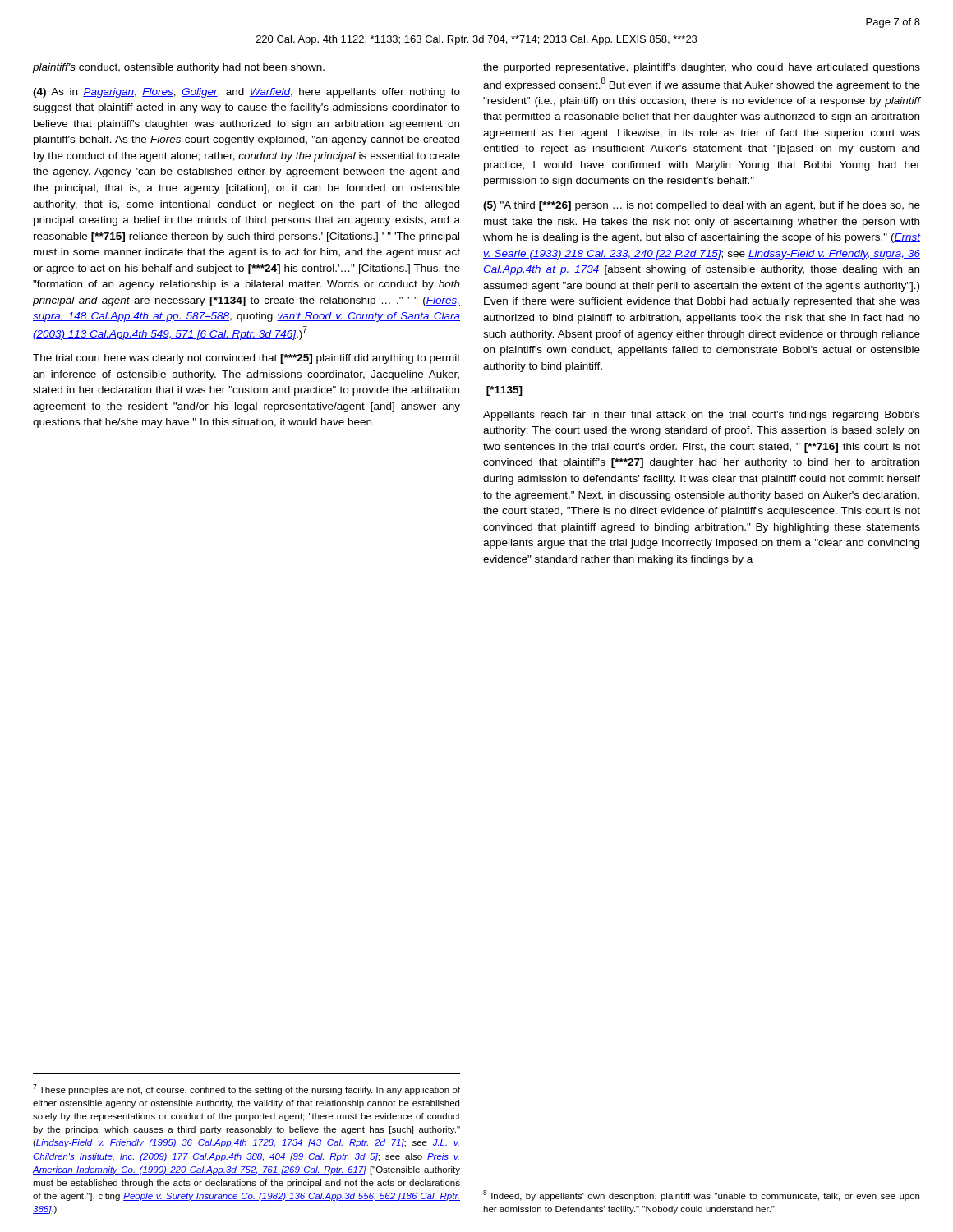
Task: Select the text starting "Appellants reach far in"
Action: pyautogui.click(x=702, y=486)
